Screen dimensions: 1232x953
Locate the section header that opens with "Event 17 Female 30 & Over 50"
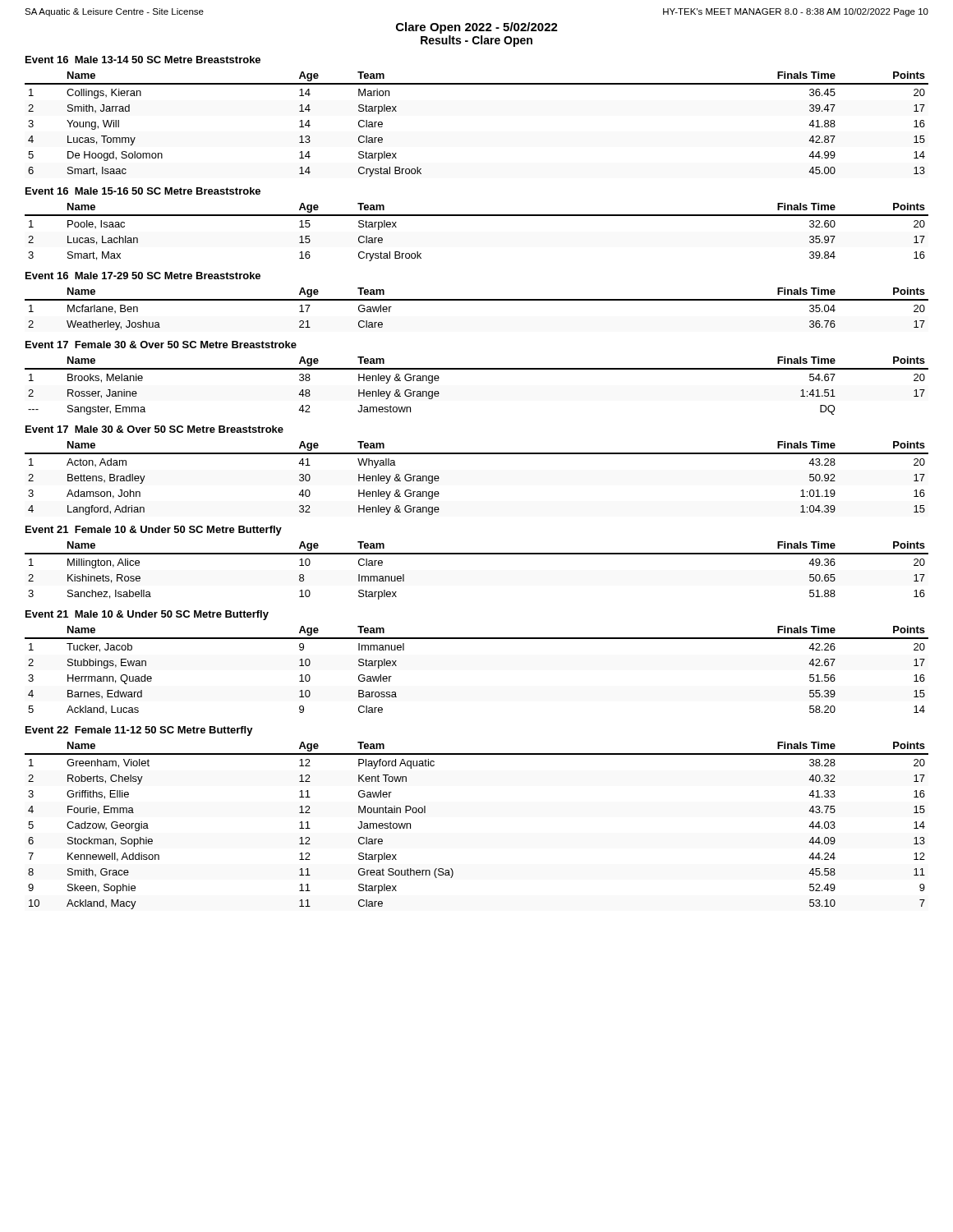tap(161, 345)
